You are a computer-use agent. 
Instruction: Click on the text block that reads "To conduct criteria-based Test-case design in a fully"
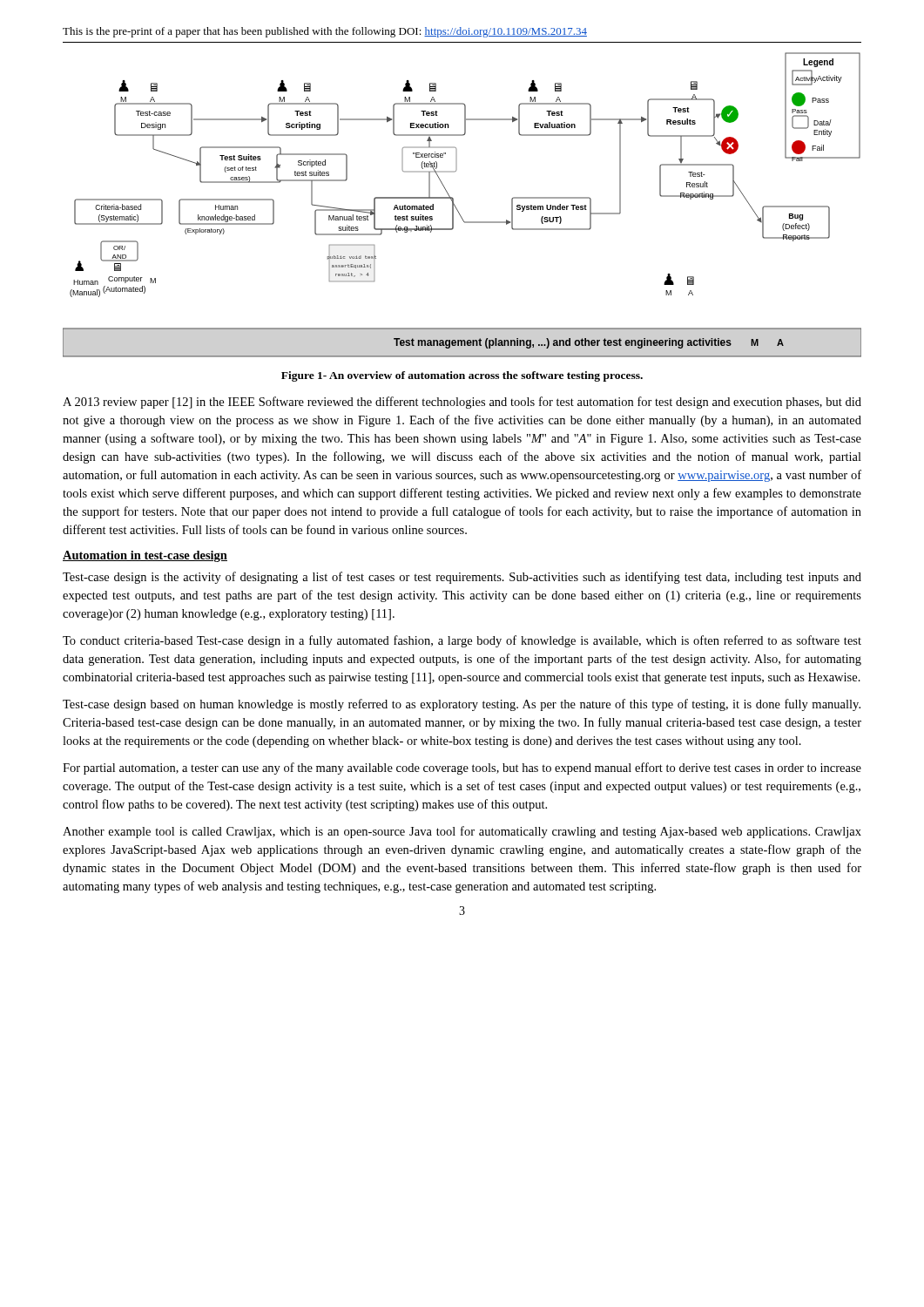(x=462, y=659)
